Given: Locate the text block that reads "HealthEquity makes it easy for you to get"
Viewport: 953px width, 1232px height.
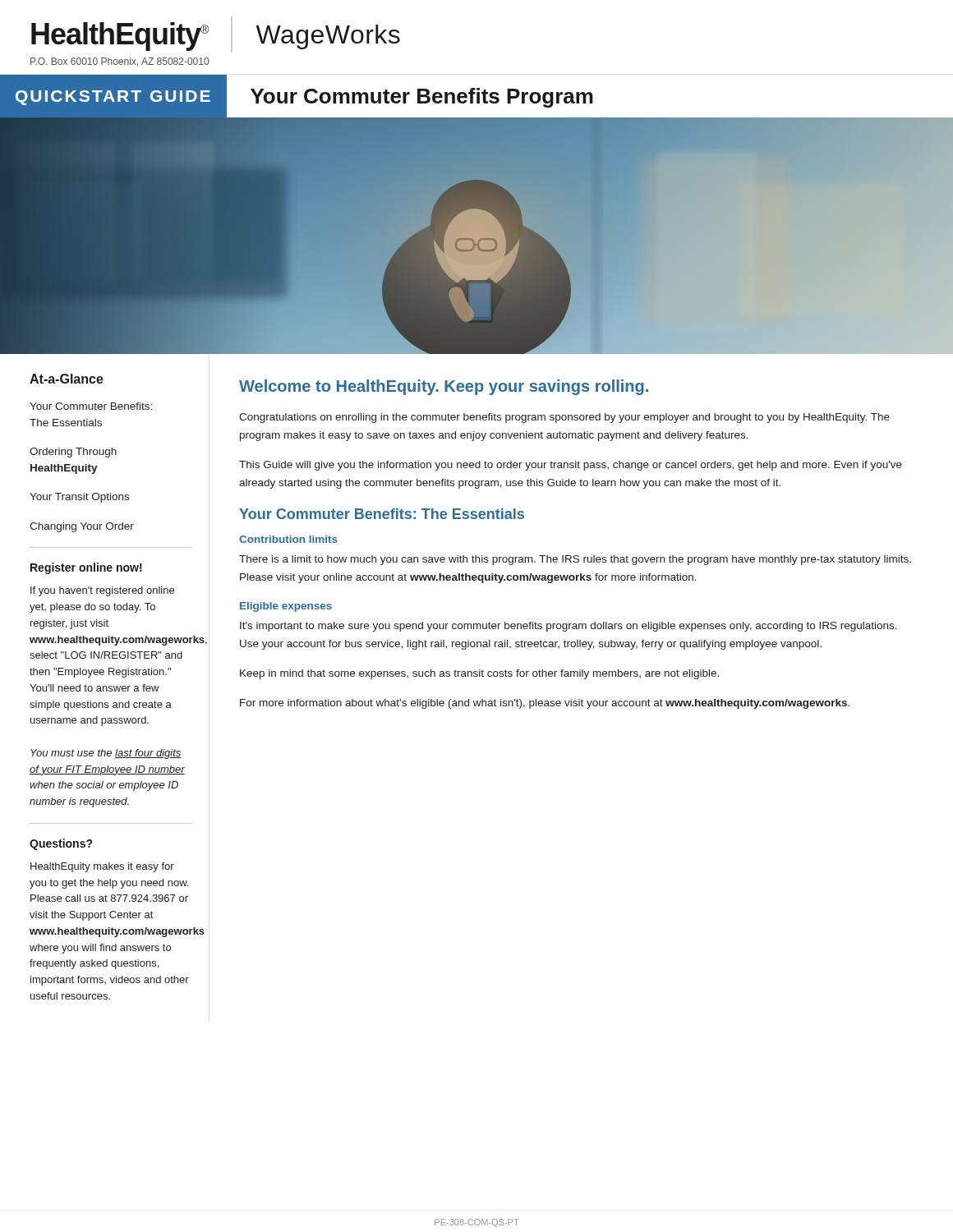Looking at the screenshot, I should tap(111, 931).
